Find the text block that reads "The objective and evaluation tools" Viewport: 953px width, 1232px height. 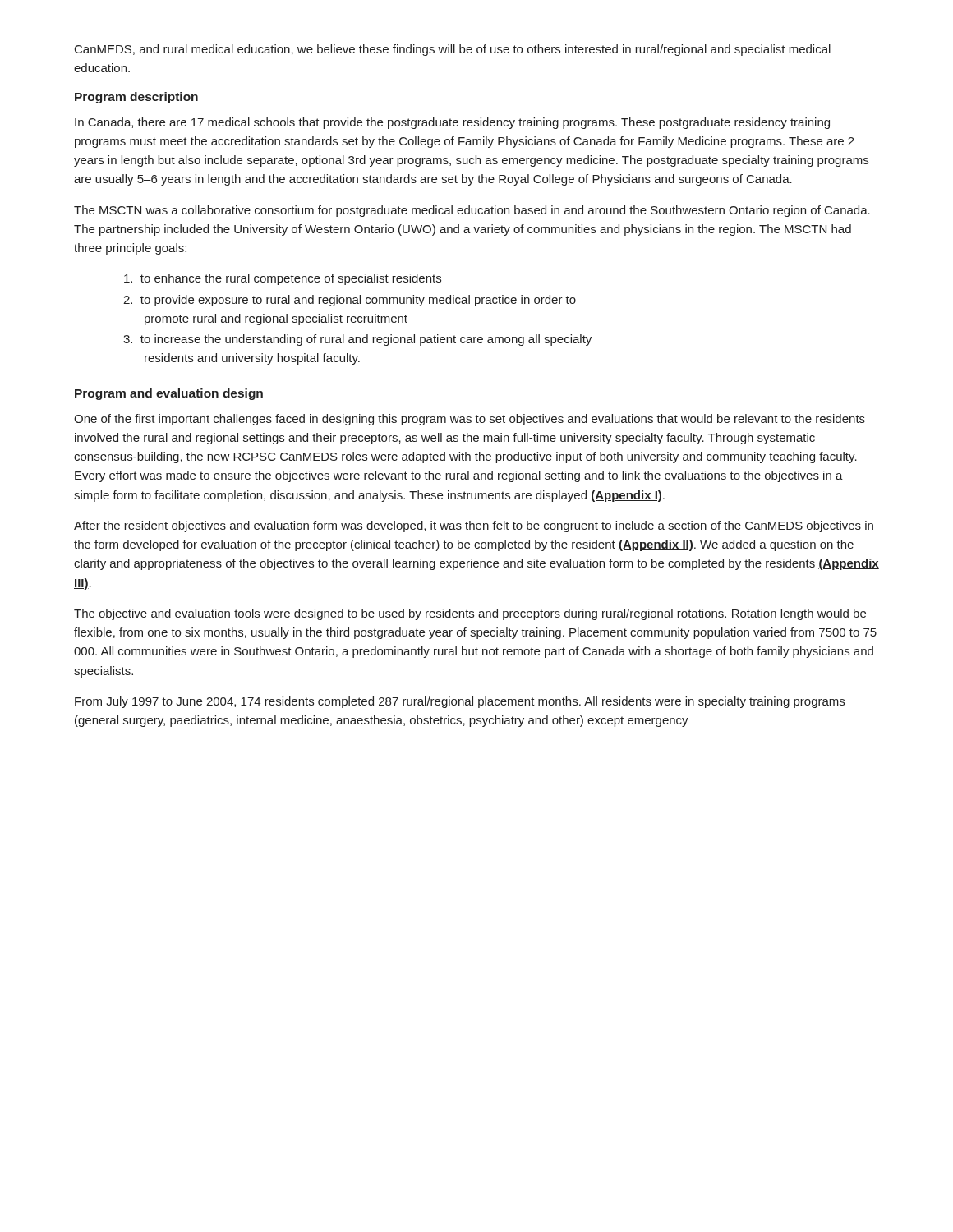(x=475, y=642)
